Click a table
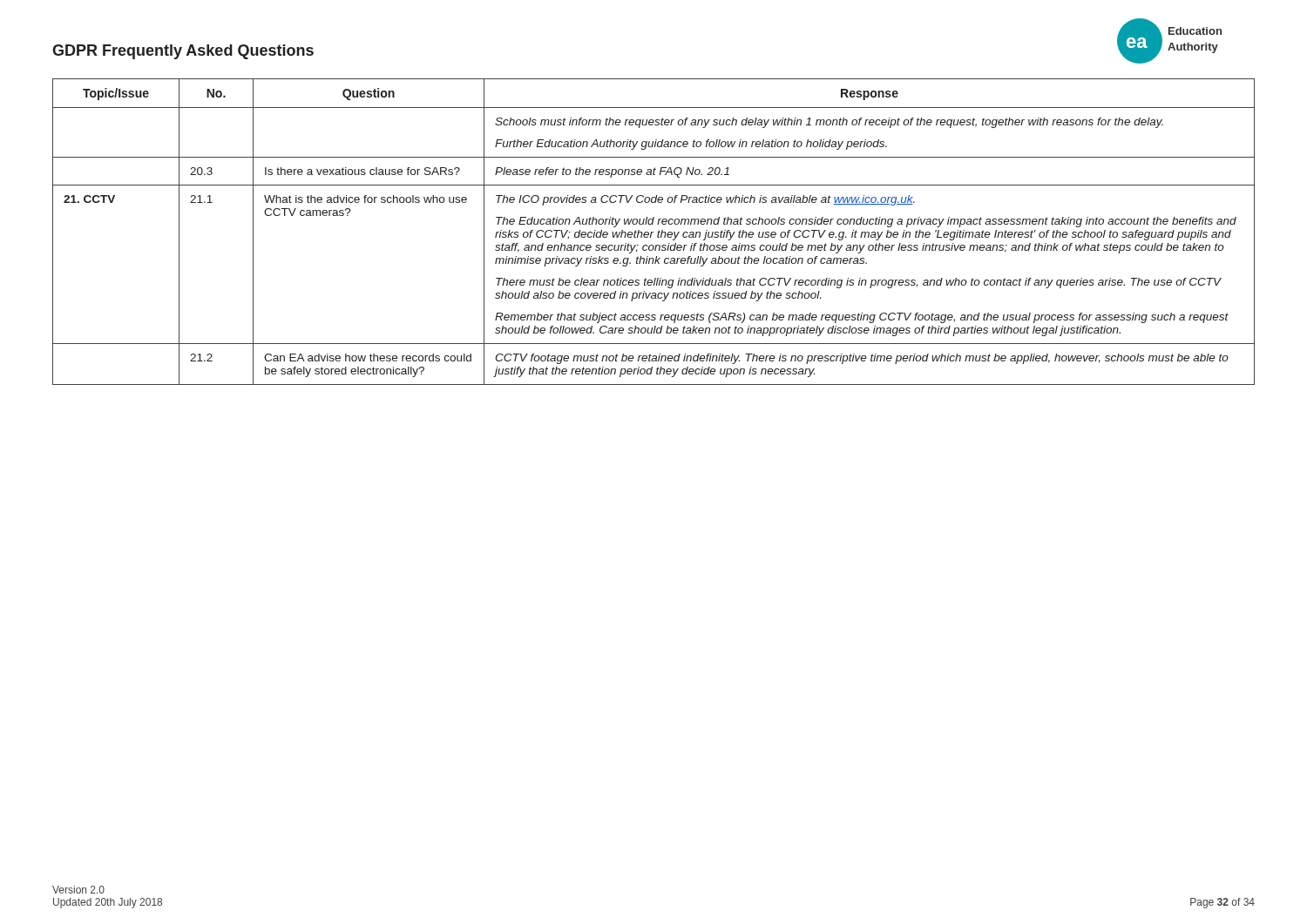 coord(654,232)
